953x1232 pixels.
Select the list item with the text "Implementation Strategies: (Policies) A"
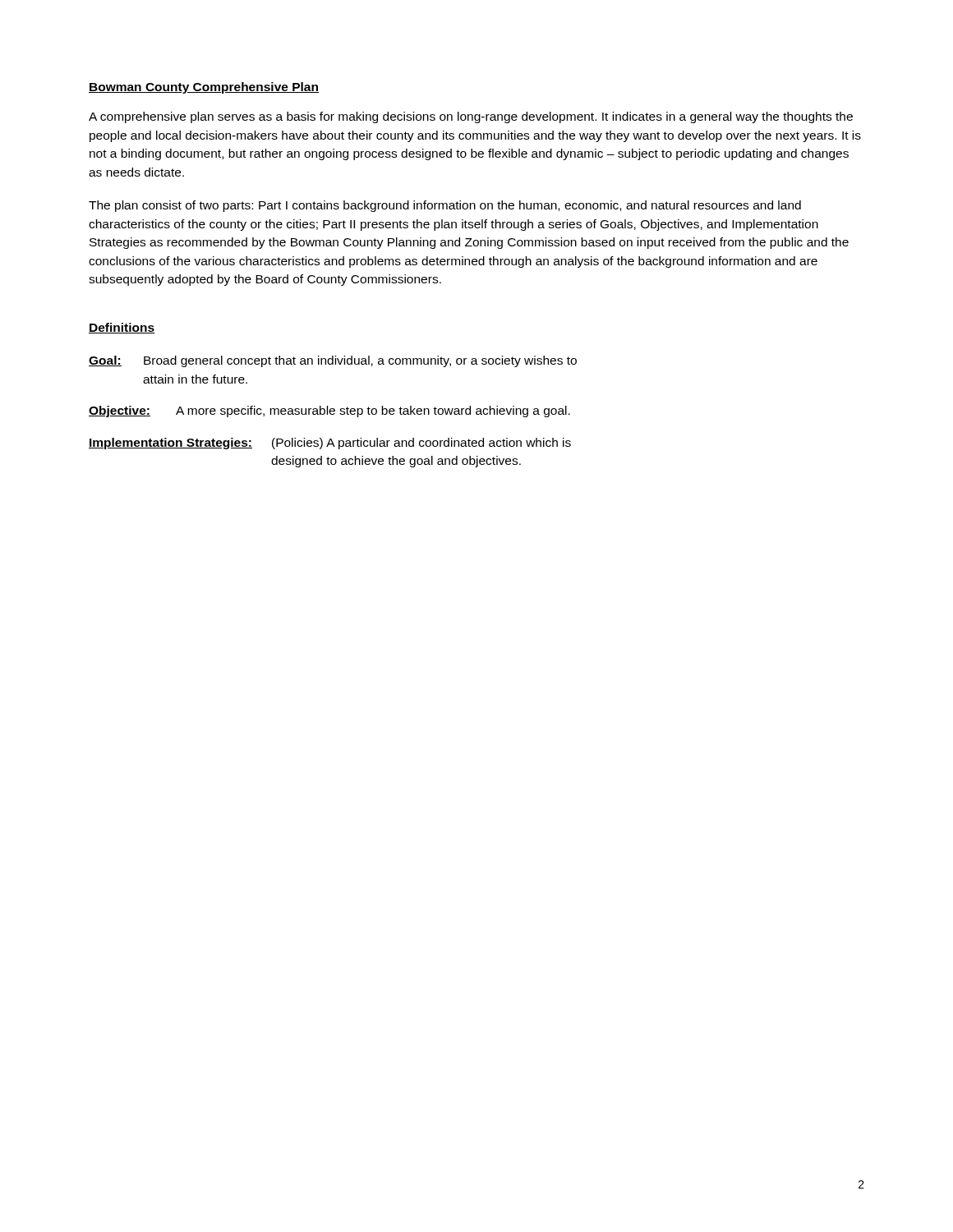[330, 452]
